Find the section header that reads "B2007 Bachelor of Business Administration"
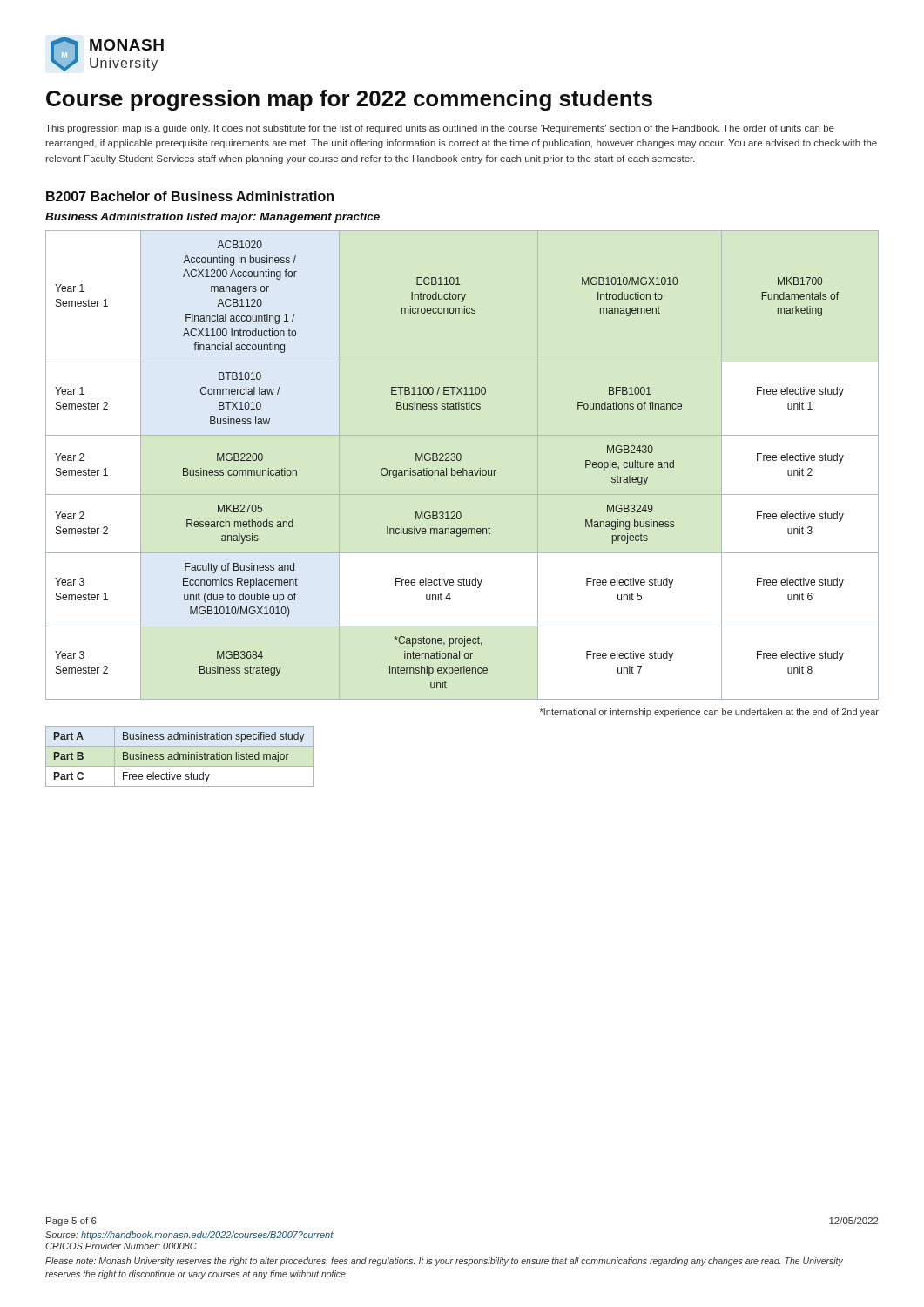 pyautogui.click(x=190, y=196)
